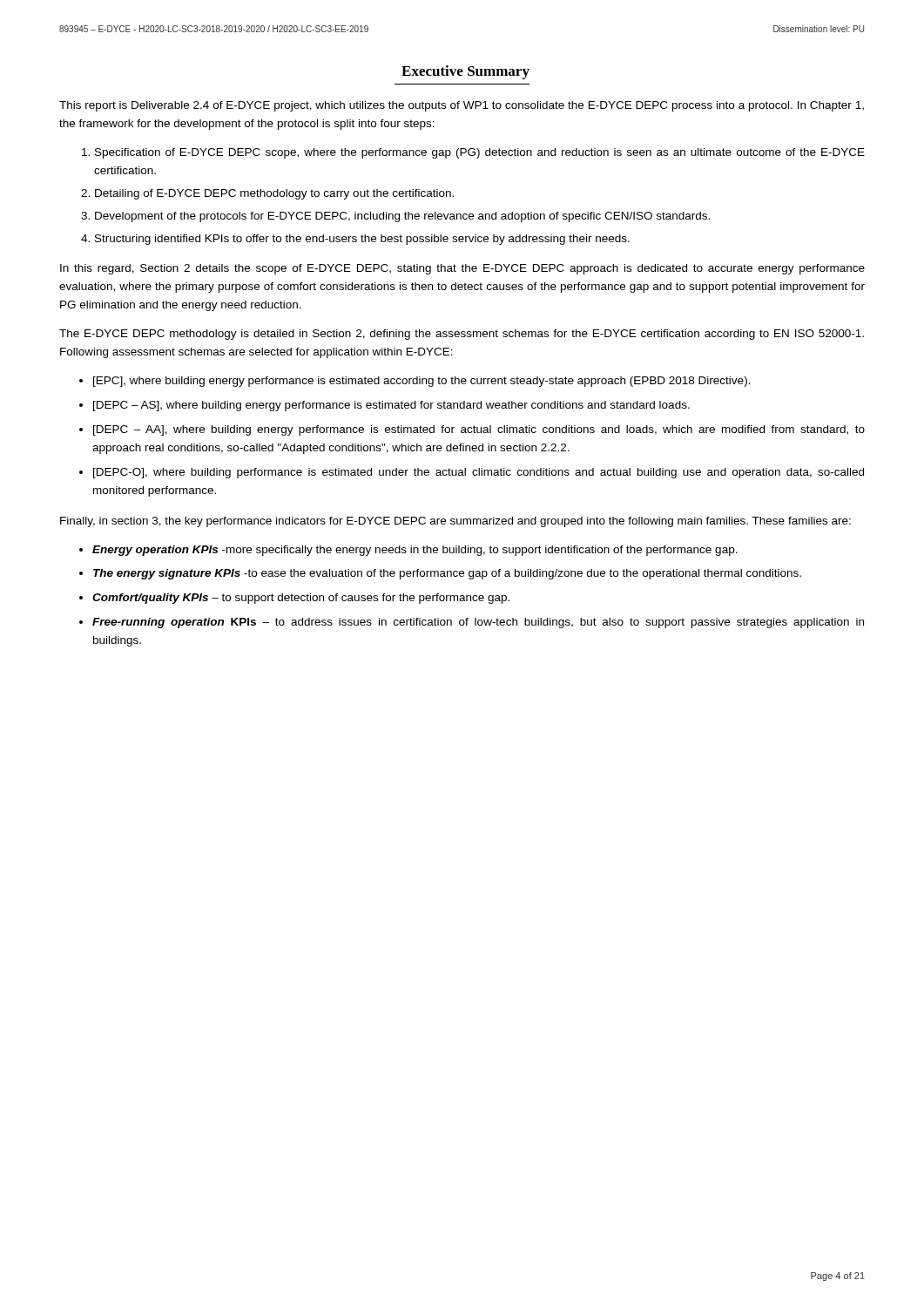Locate the region starting "[DEPC – AA], where"

tap(479, 438)
